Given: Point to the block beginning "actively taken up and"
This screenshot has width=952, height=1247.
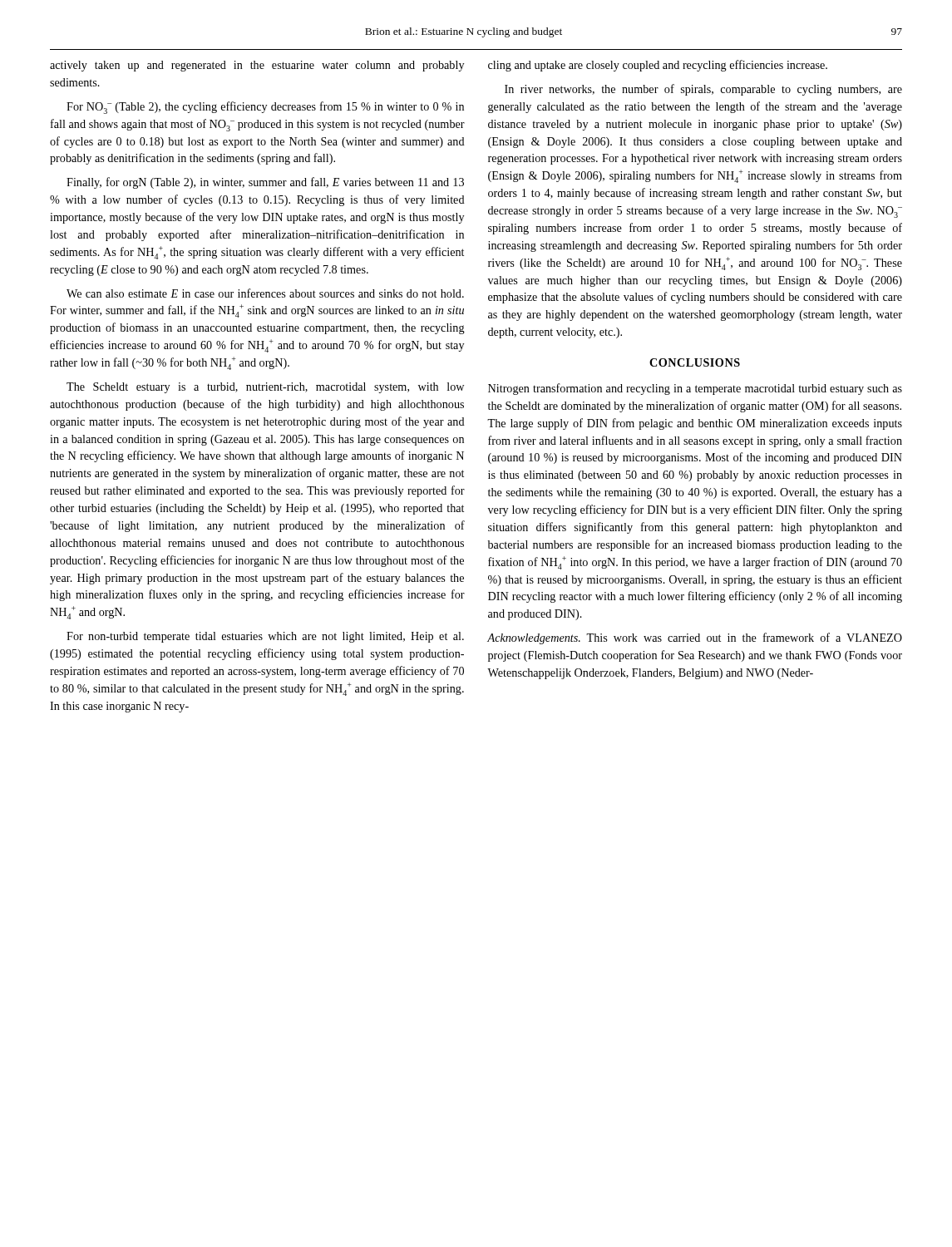Looking at the screenshot, I should point(257,386).
